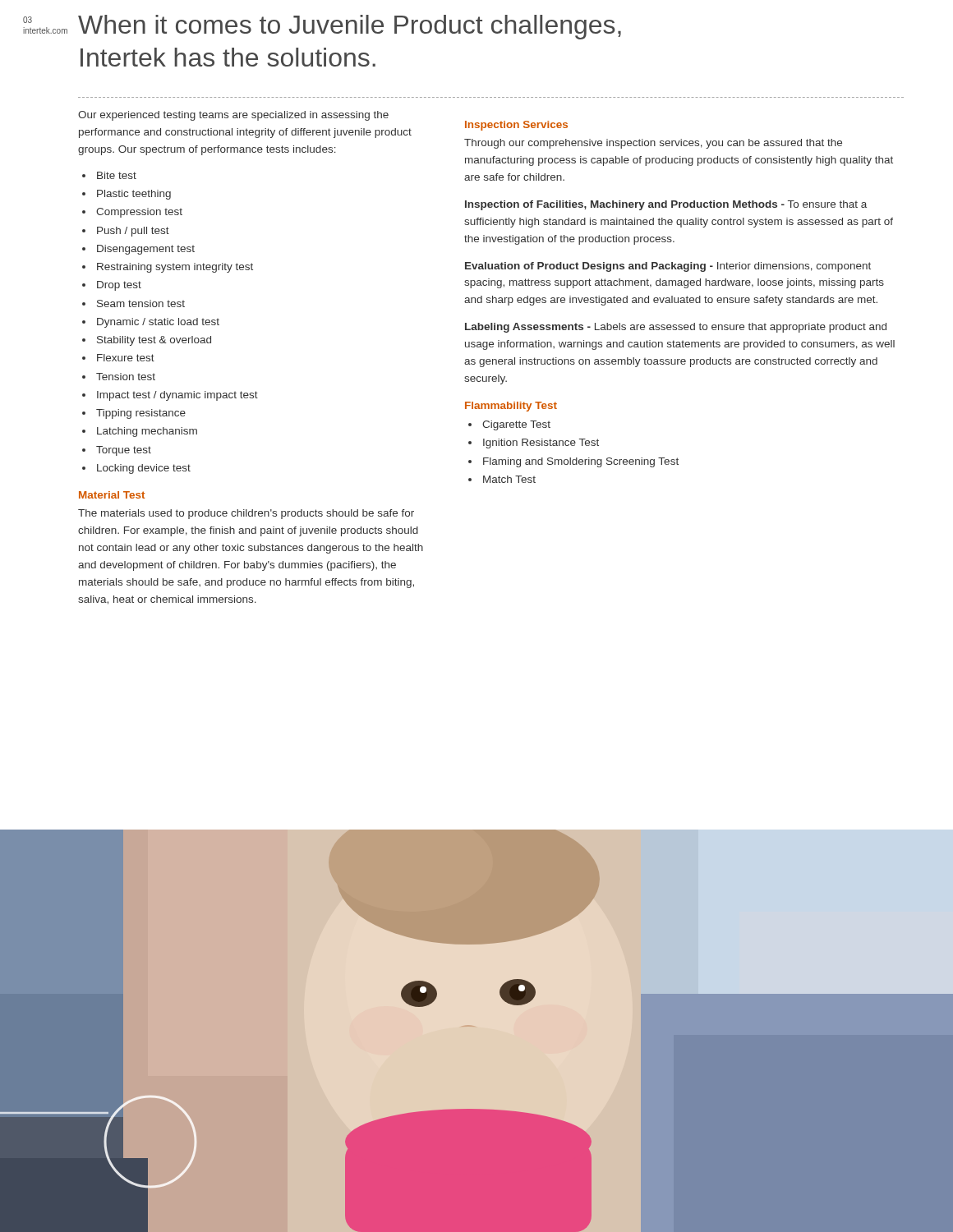This screenshot has height=1232, width=953.
Task: Find the text block containing "The materials used to produce children's products should"
Action: pyautogui.click(x=255, y=557)
